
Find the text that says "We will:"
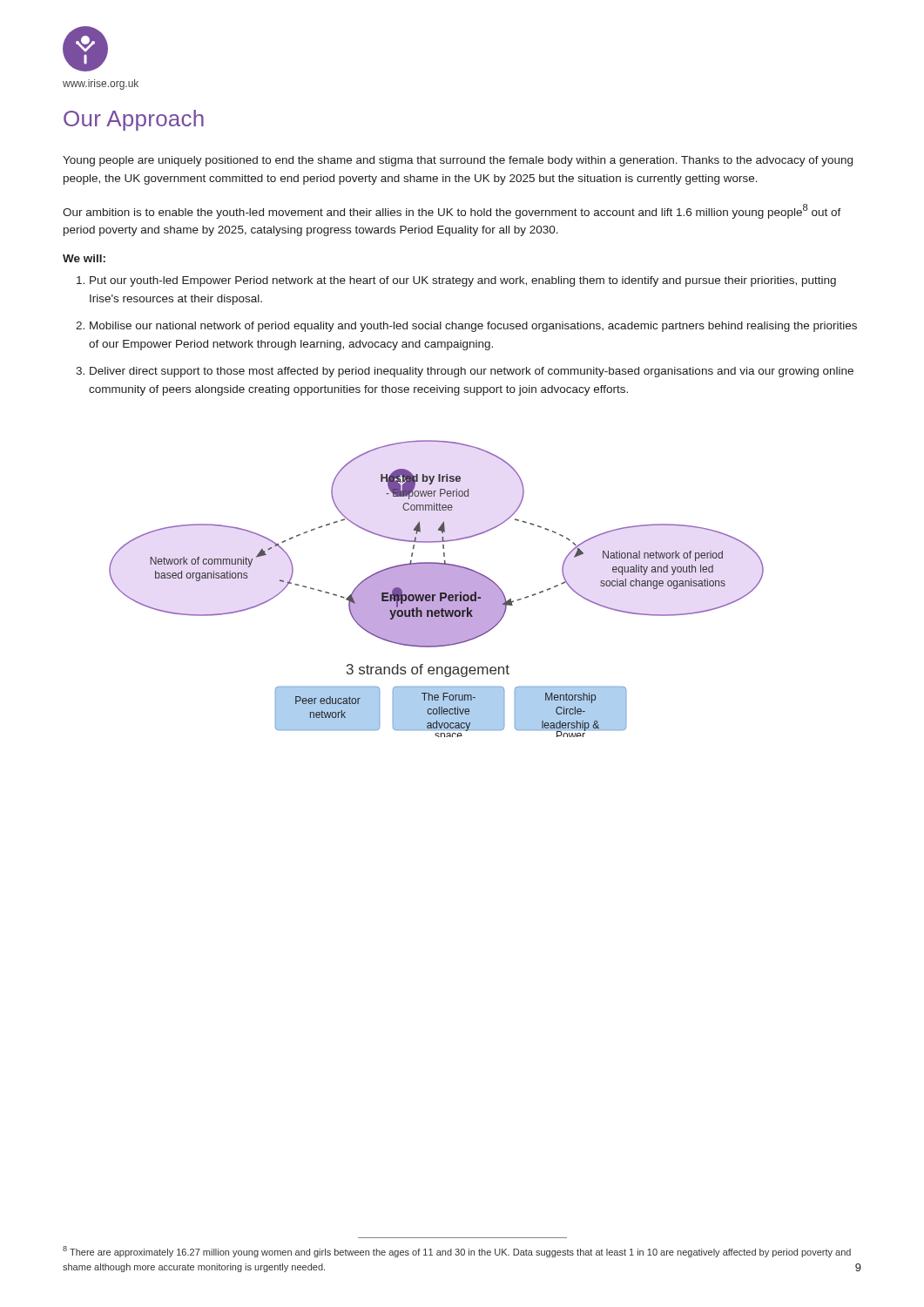pos(84,259)
